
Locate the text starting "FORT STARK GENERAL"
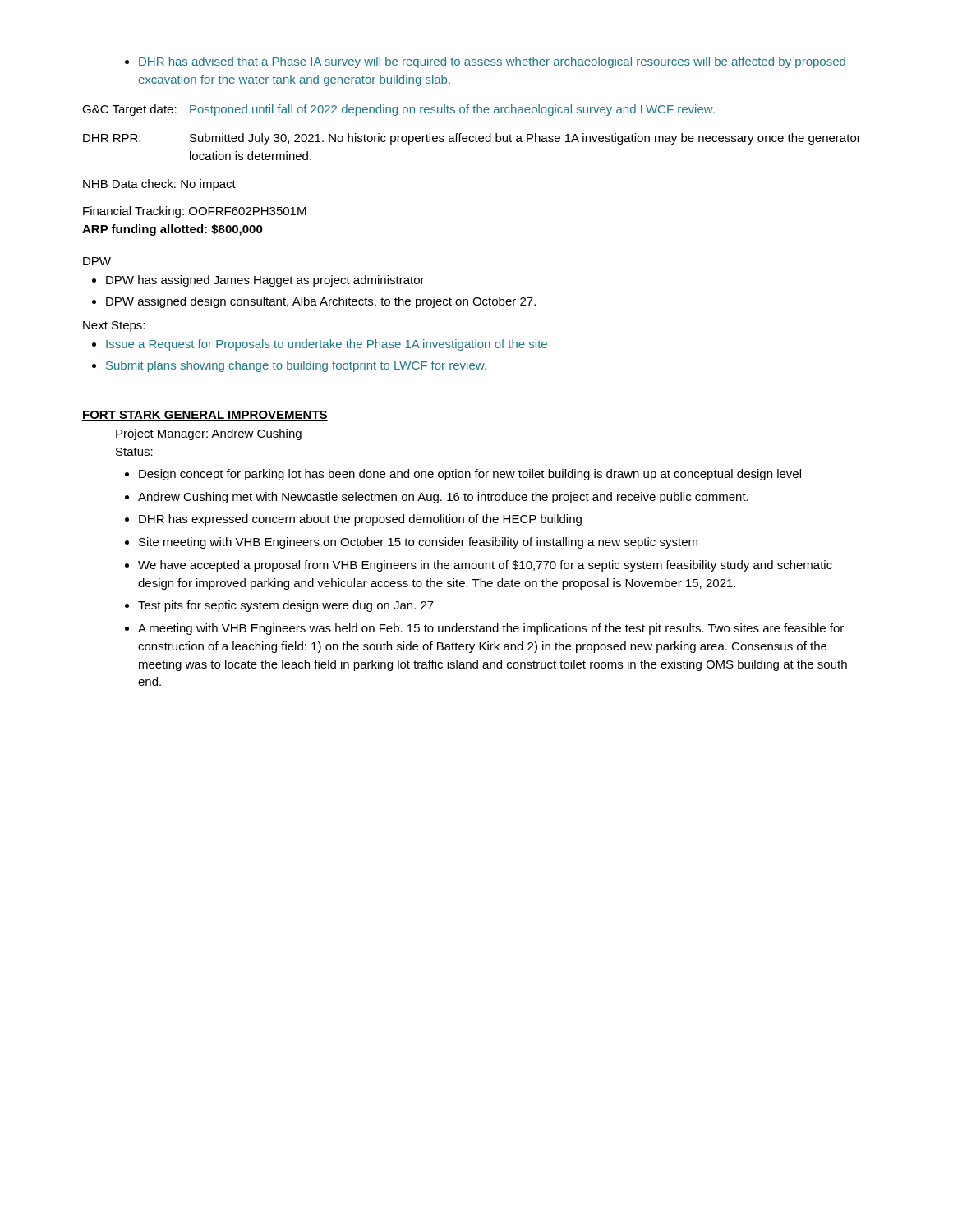pyautogui.click(x=205, y=414)
